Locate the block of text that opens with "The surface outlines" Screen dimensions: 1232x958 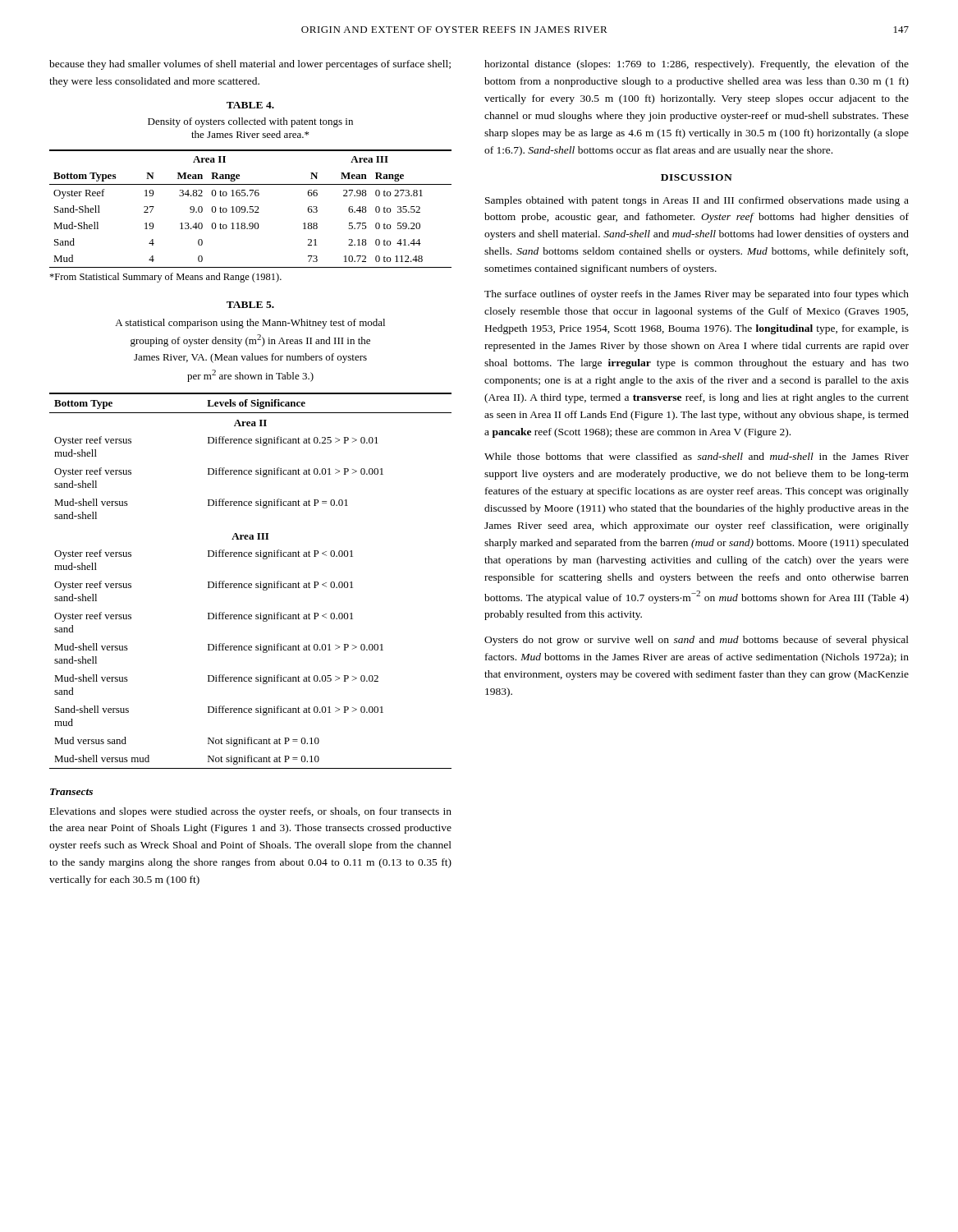coord(697,362)
